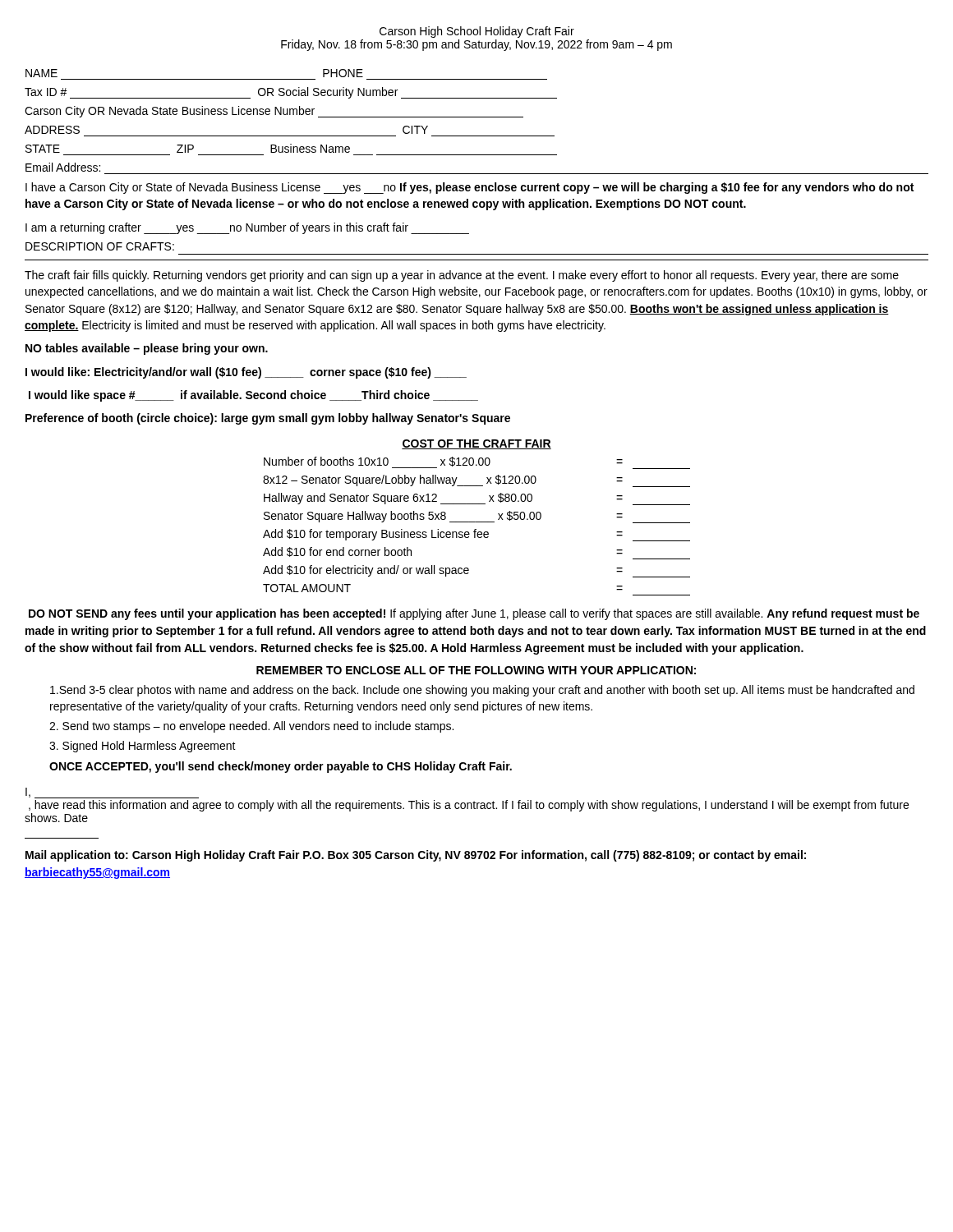Locate the title that opens with "Carson High School Holiday Craft Fair Friday, Nov."

(476, 38)
